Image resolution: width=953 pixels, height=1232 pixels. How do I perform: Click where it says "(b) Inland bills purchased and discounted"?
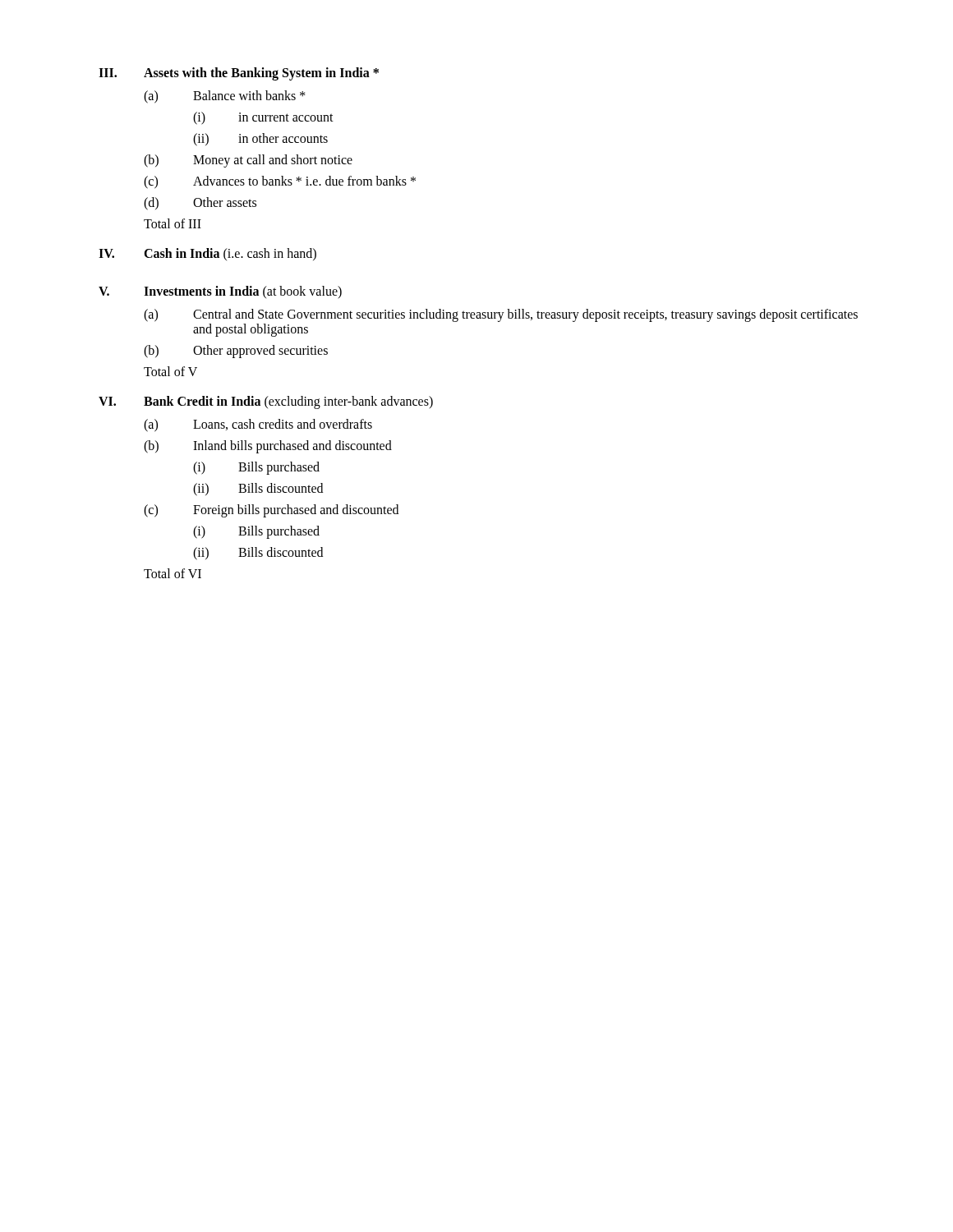tap(268, 447)
